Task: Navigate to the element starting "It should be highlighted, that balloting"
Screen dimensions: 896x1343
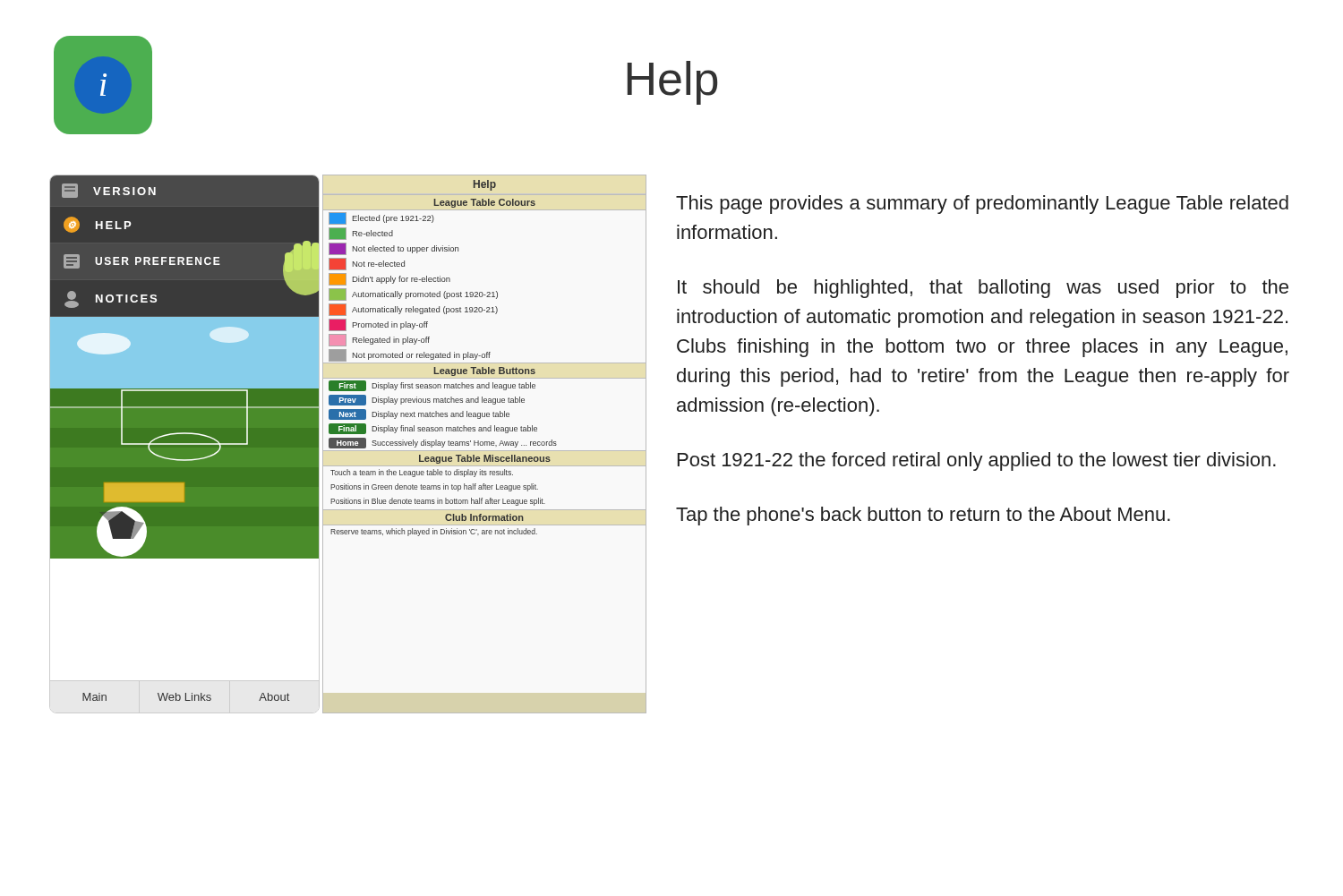Action: pyautogui.click(x=983, y=346)
